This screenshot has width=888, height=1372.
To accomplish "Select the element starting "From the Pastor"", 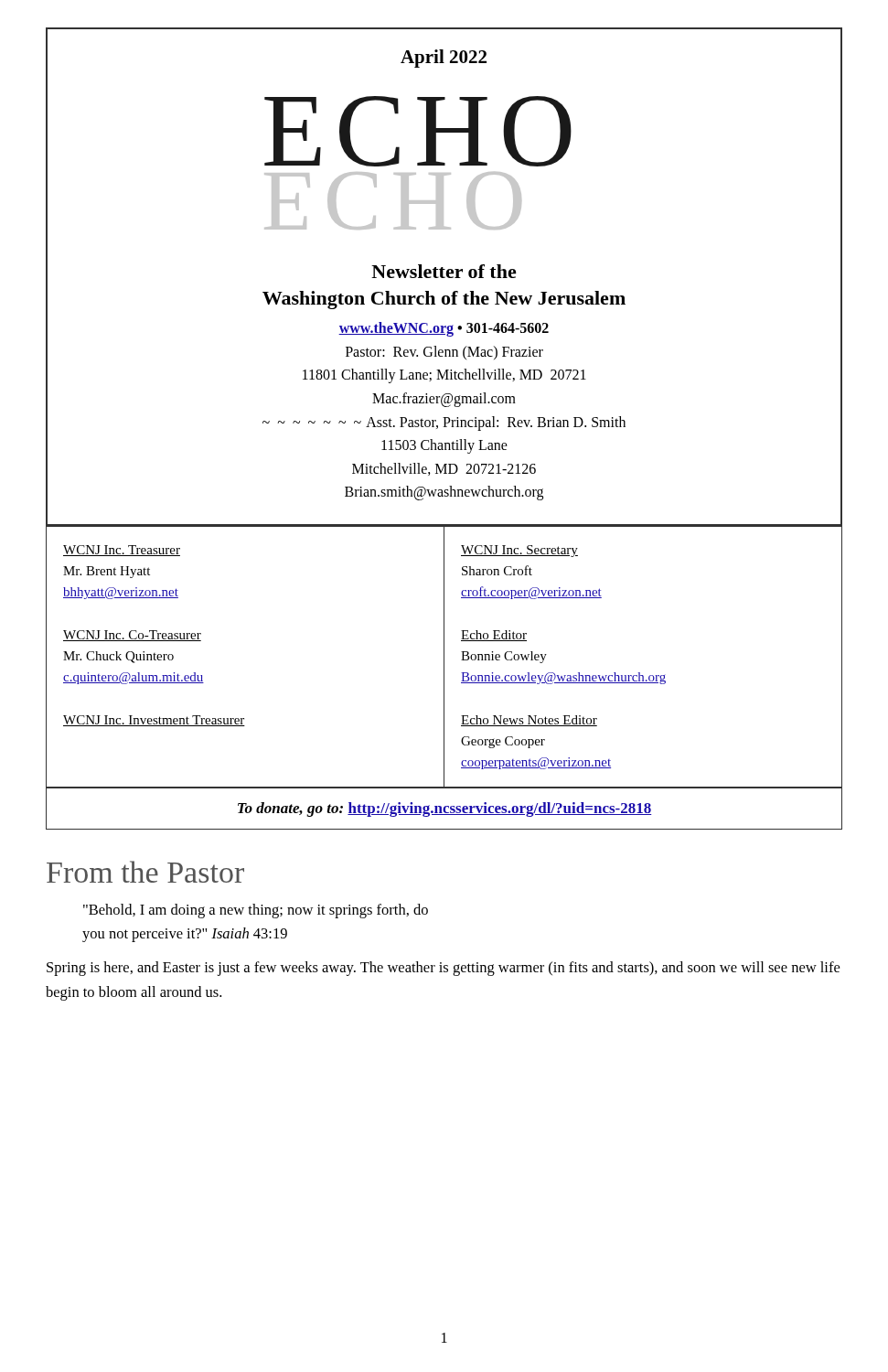I will [145, 872].
